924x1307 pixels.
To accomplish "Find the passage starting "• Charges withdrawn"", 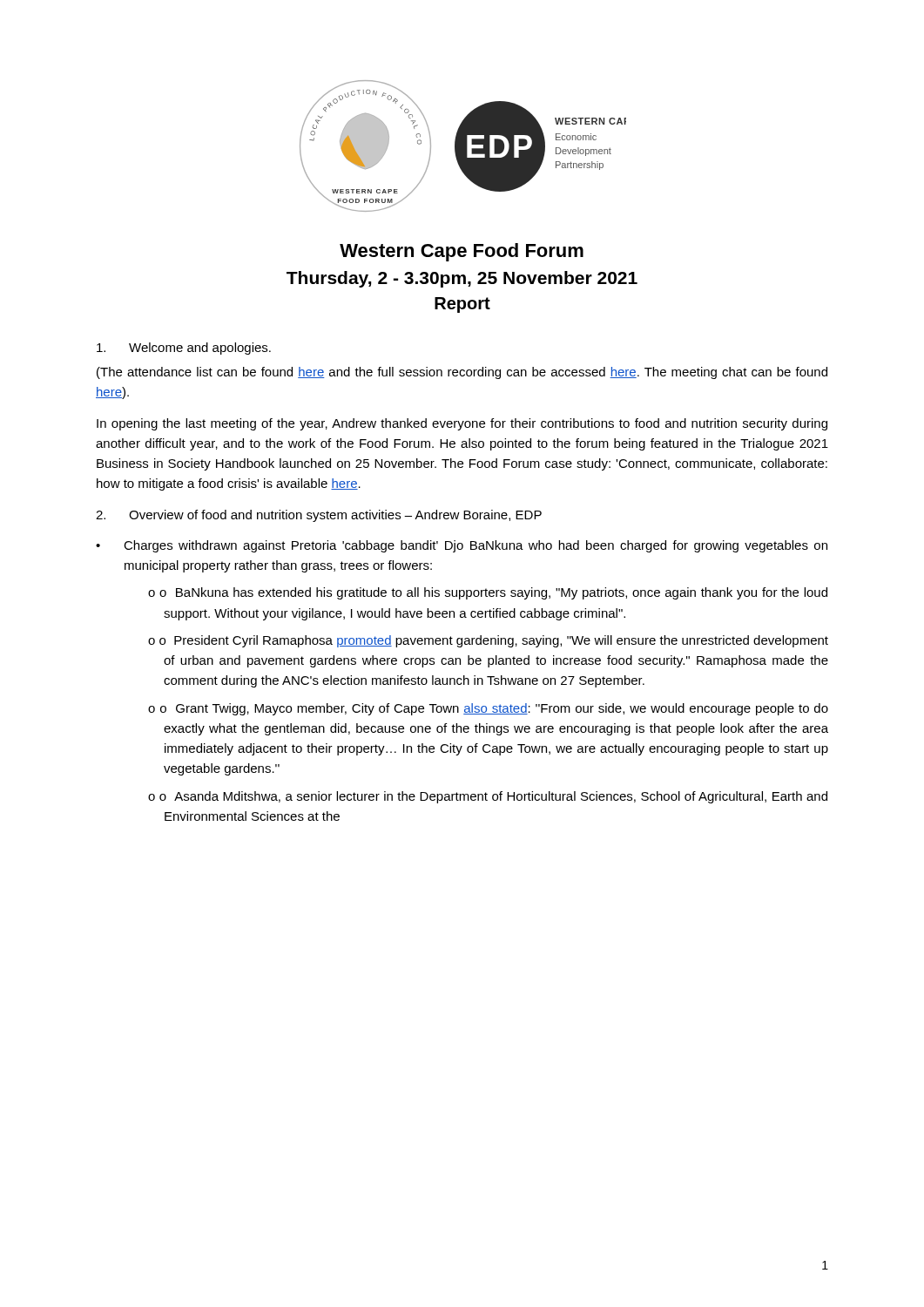I will click(462, 684).
